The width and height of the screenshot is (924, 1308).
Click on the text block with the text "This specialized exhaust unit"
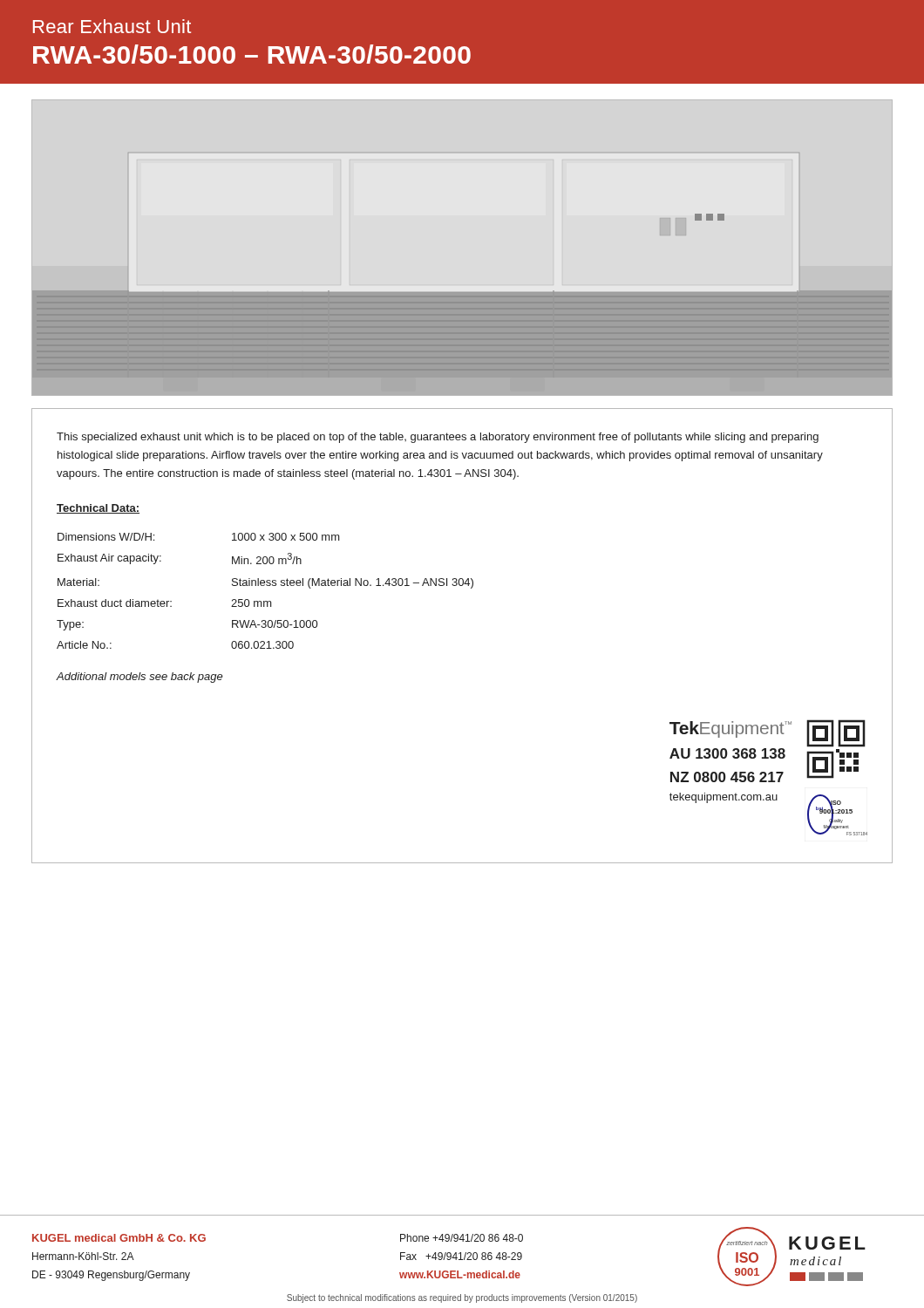(440, 455)
